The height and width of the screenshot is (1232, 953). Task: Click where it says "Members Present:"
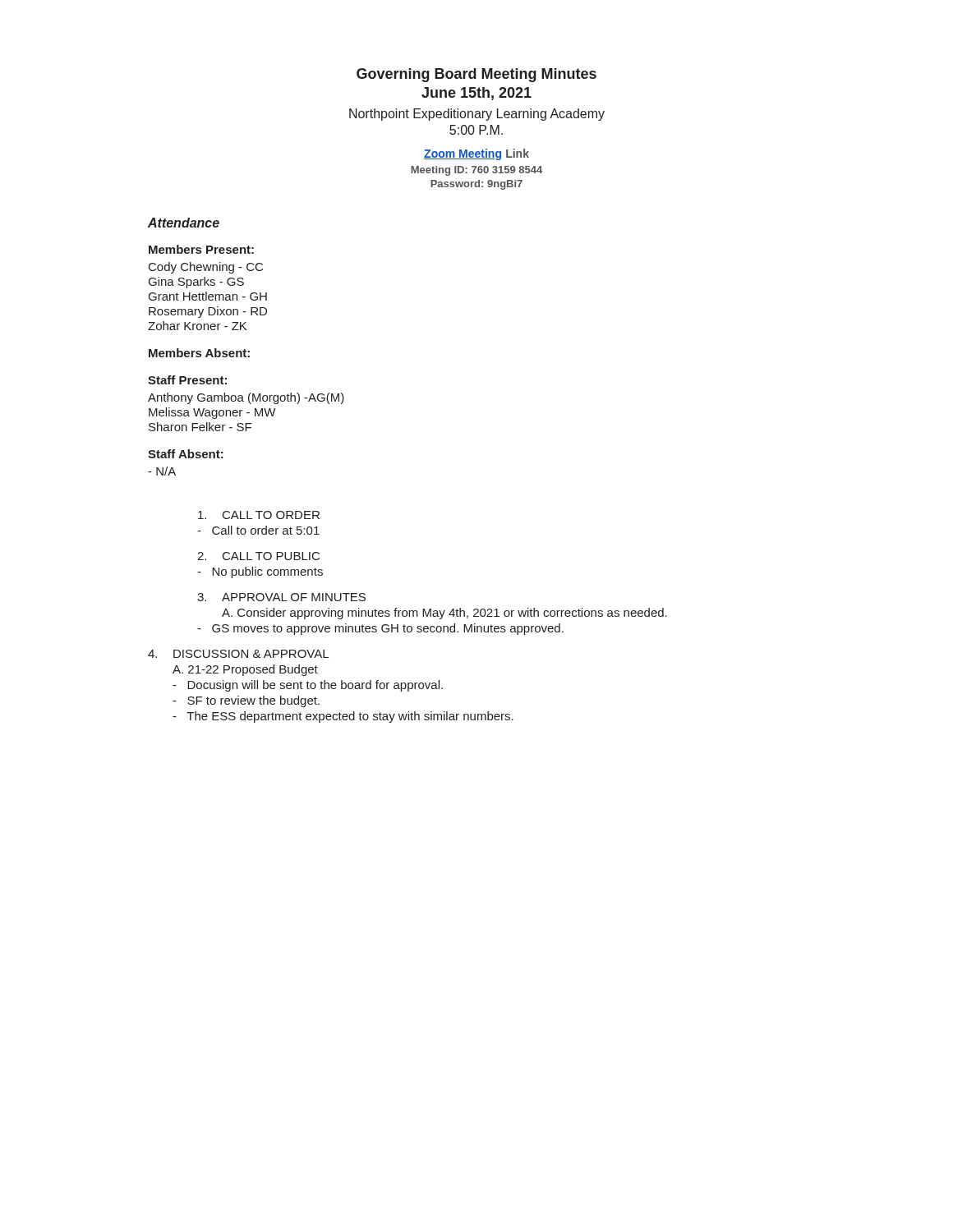click(x=201, y=249)
